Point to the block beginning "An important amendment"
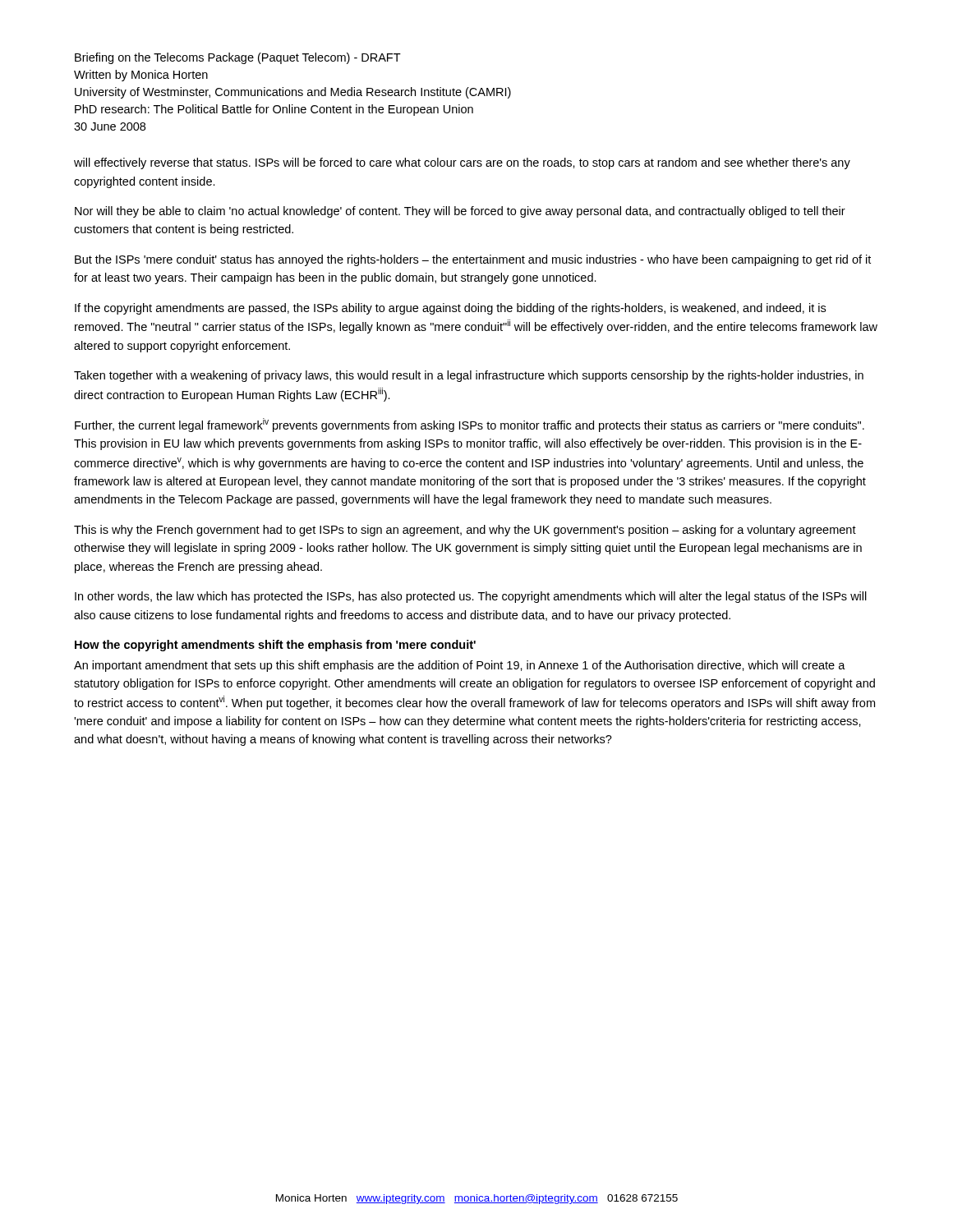Image resolution: width=953 pixels, height=1232 pixels. coord(475,702)
